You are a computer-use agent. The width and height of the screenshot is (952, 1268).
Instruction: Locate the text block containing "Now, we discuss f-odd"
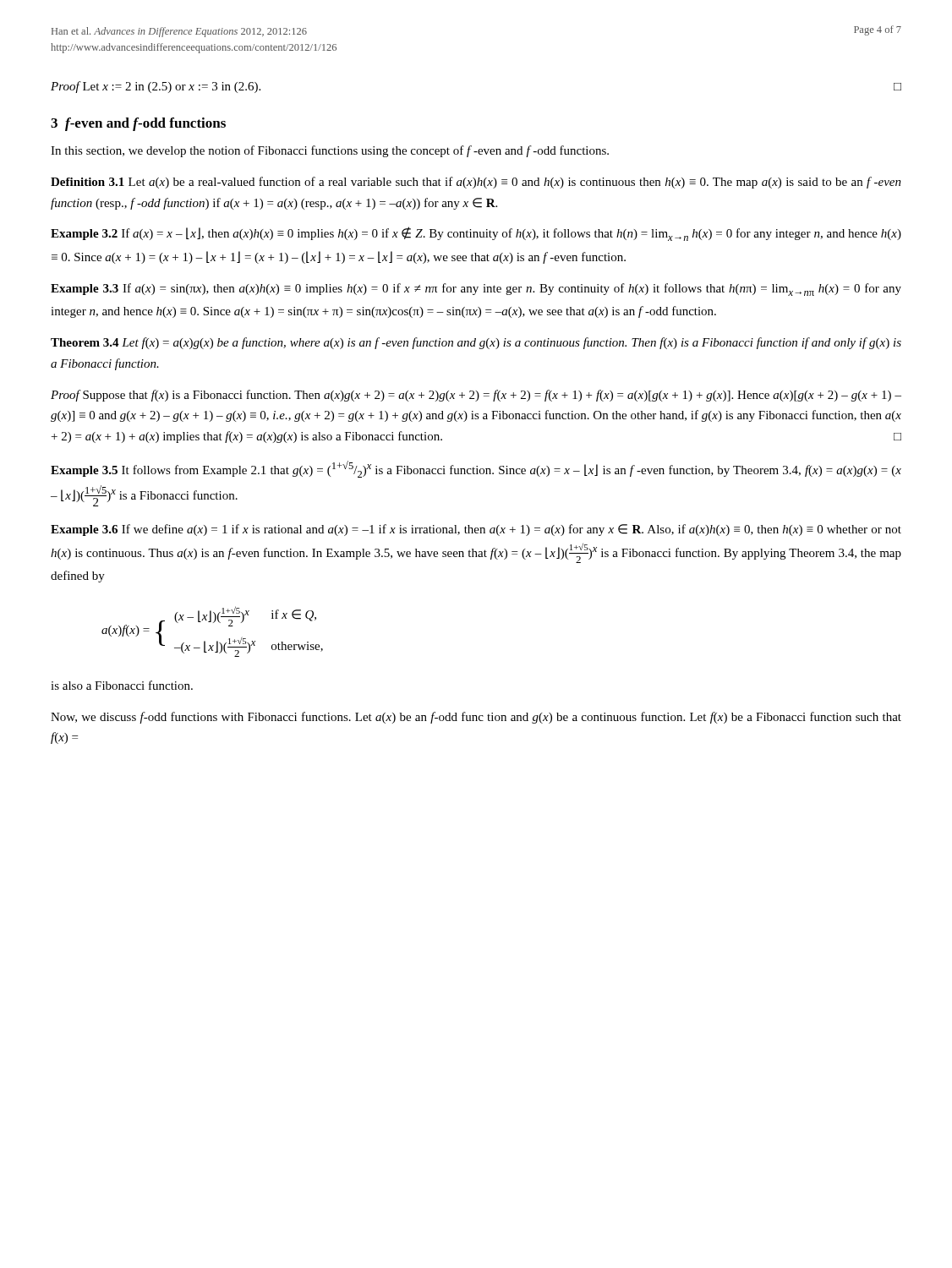pos(476,727)
